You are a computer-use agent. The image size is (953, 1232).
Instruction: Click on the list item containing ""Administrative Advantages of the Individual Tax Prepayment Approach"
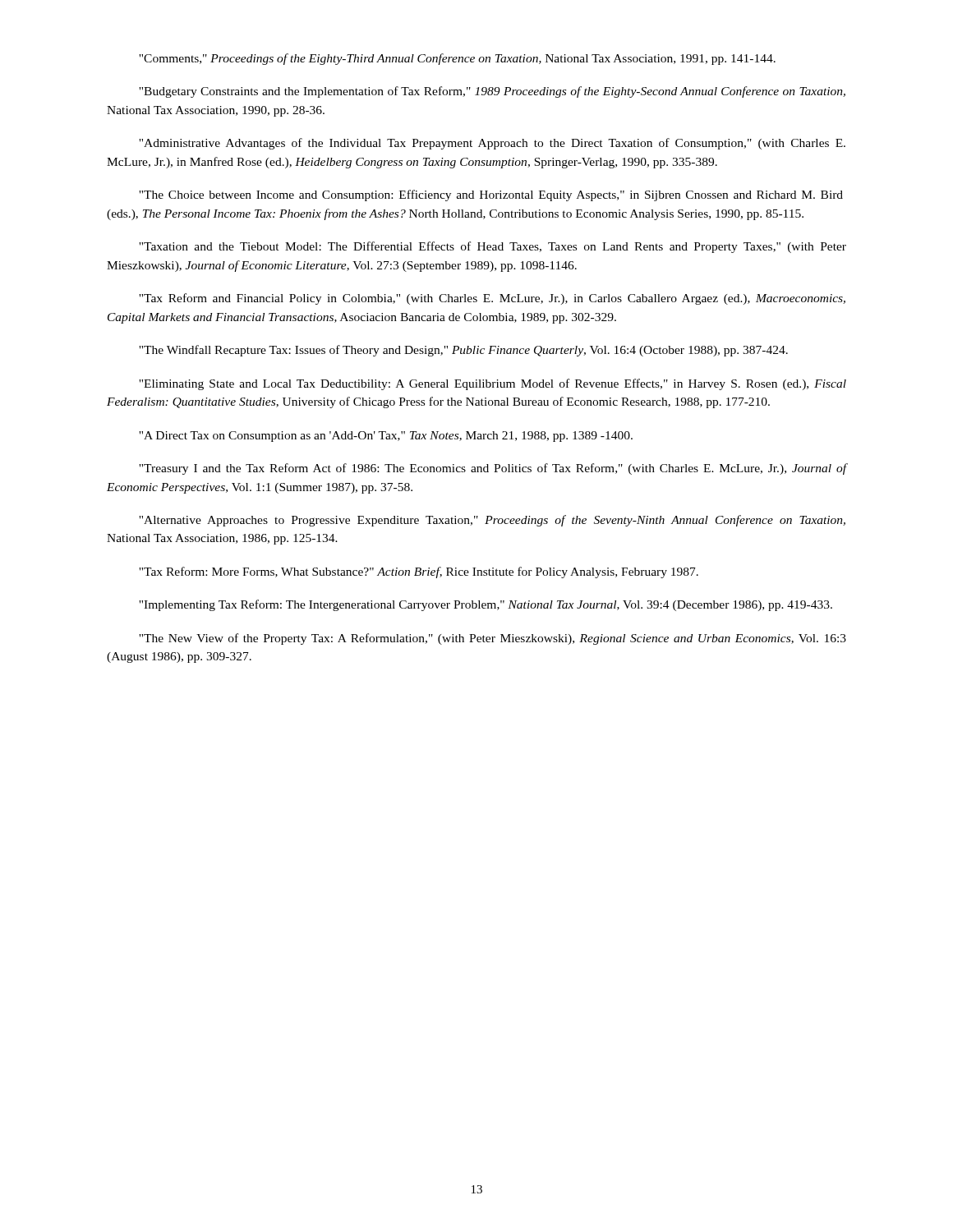476,153
